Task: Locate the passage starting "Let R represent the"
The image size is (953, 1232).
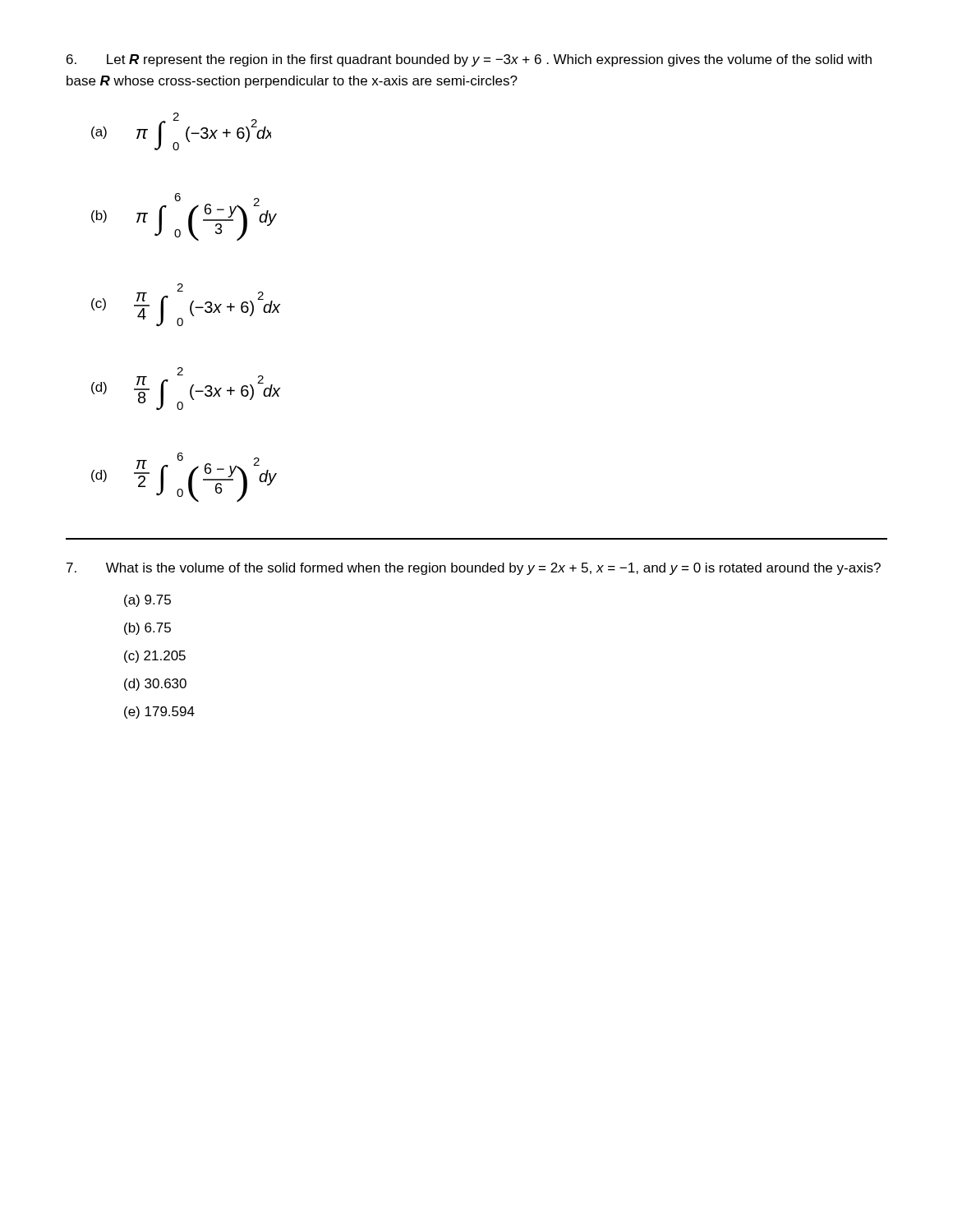Action: [469, 69]
